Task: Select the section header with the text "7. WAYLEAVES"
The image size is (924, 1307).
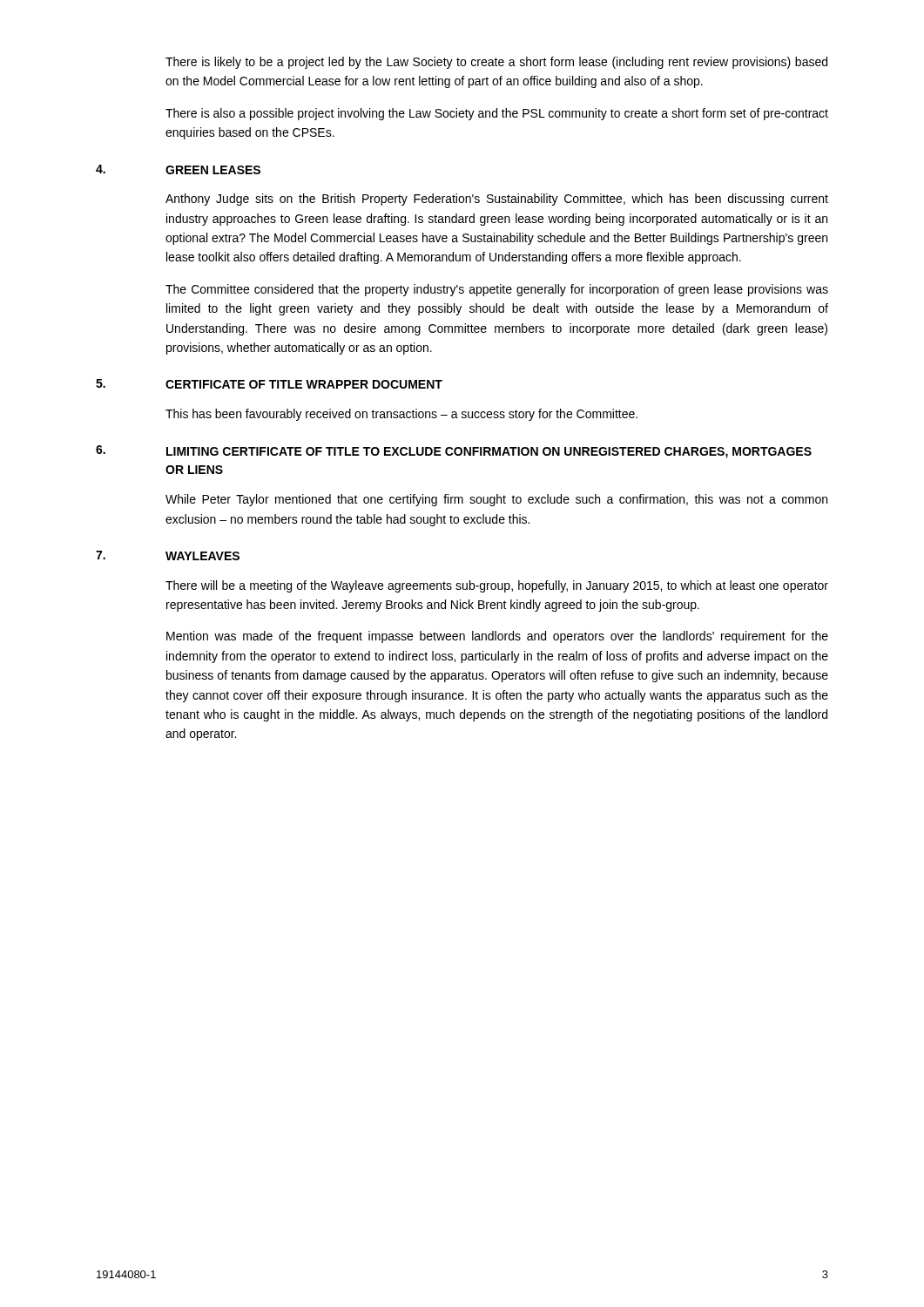Action: tap(168, 557)
